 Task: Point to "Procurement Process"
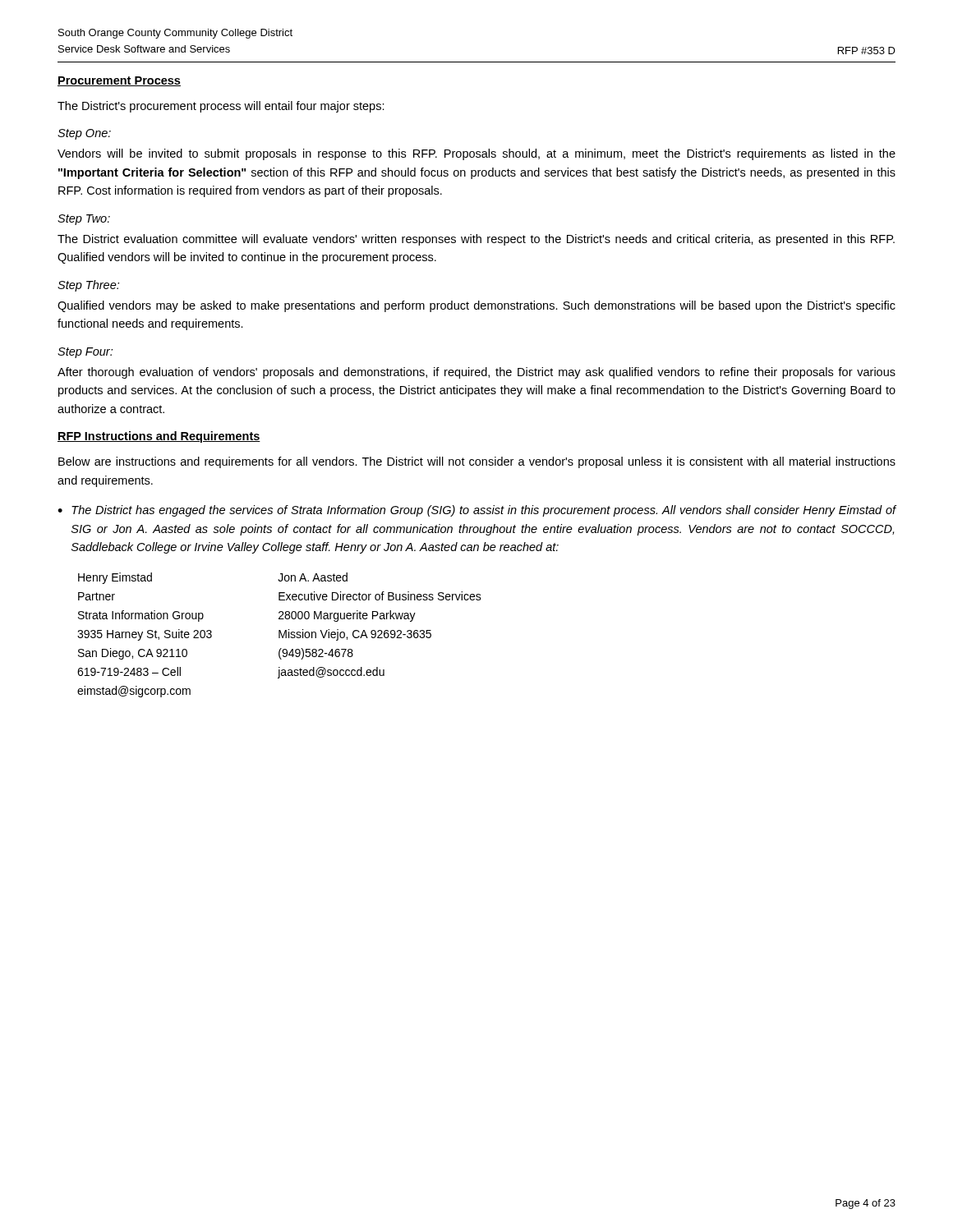[119, 81]
